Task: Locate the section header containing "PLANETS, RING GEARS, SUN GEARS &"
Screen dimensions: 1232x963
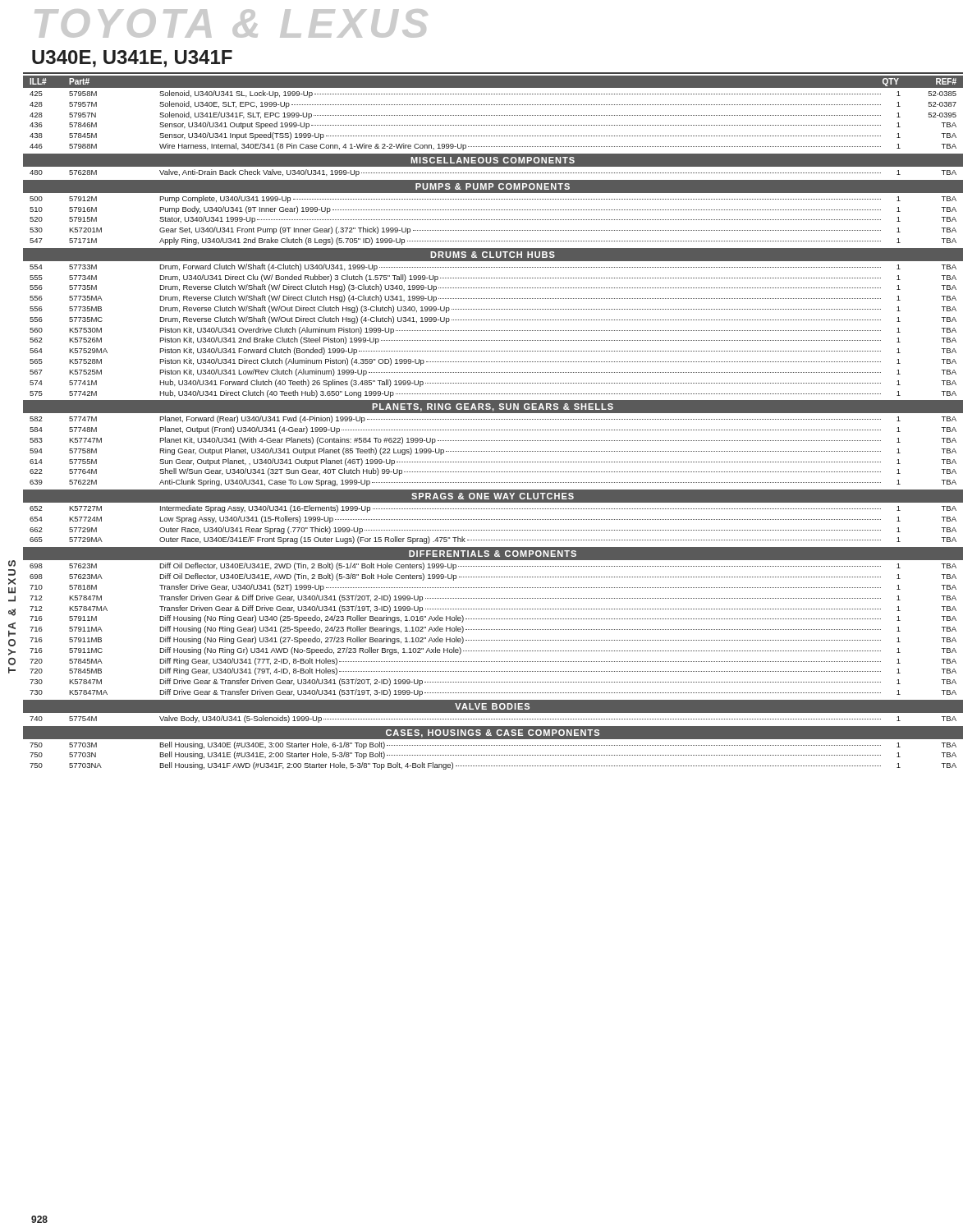Action: tap(493, 407)
